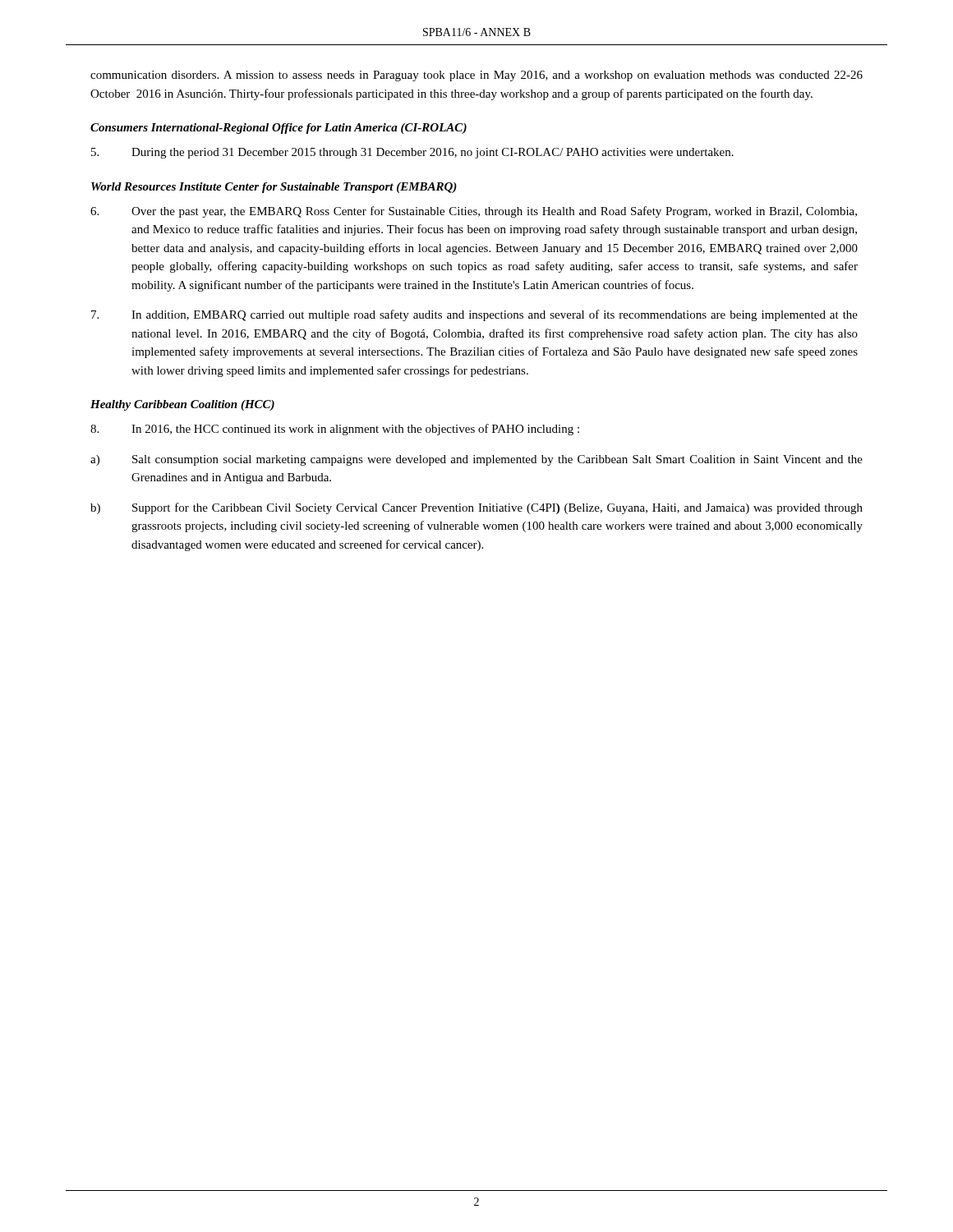Find the block on this page that starts "a) Salt consumption social marketing campaigns were developed"
This screenshot has width=953, height=1232.
[476, 468]
